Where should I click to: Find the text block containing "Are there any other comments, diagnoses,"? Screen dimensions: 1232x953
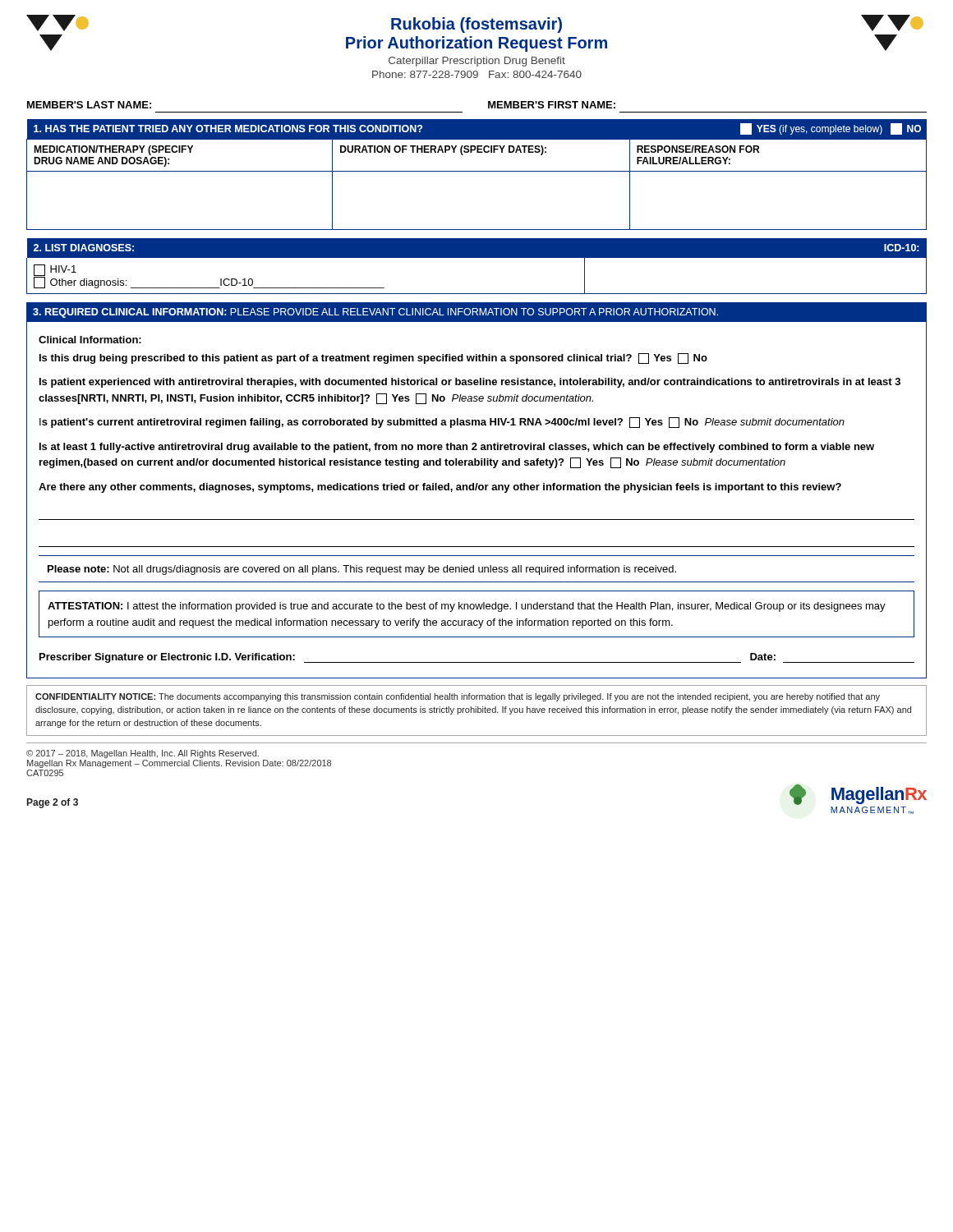tap(476, 487)
